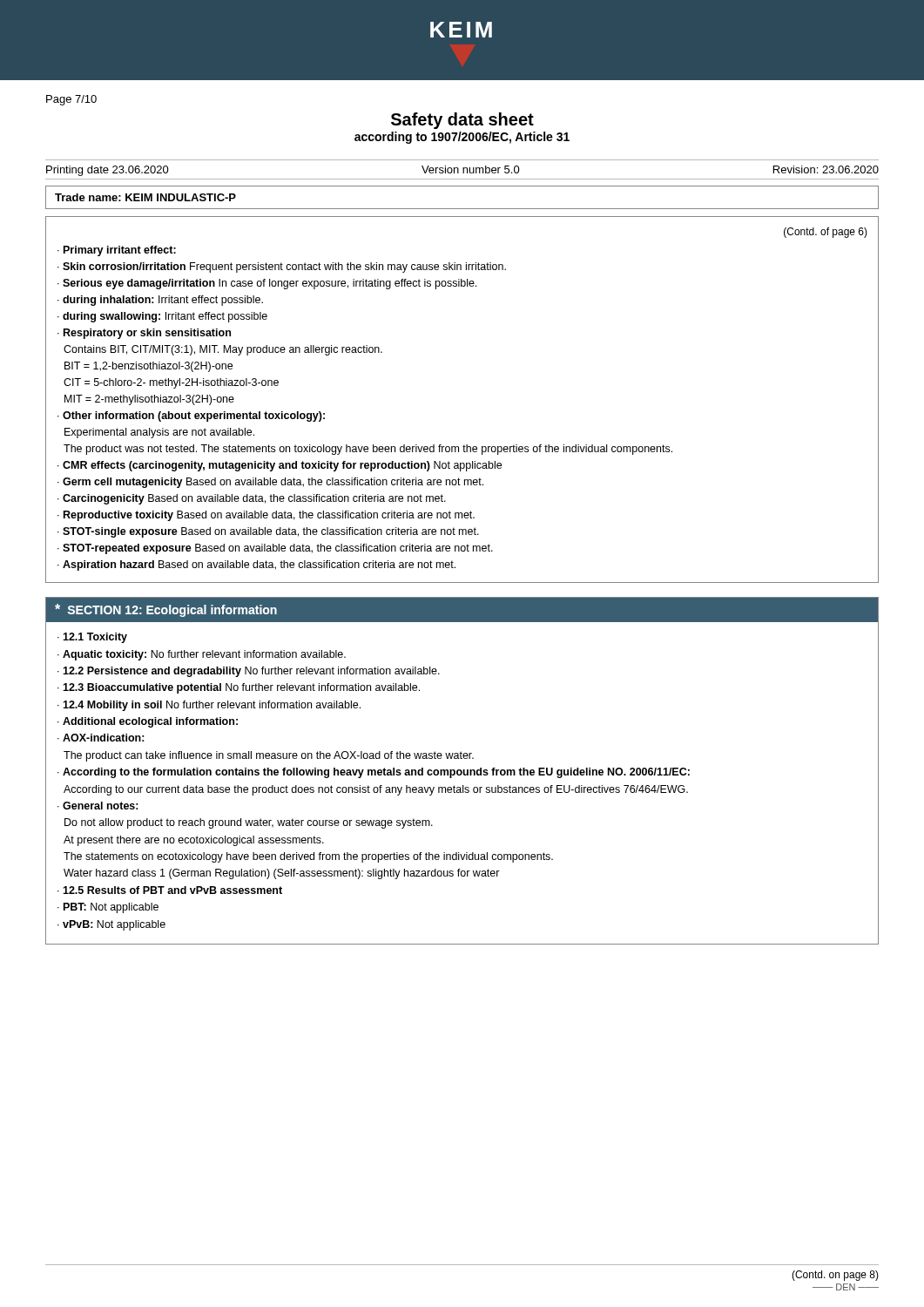Locate the text "* SECTION 12: Ecological information"
This screenshot has width=924, height=1307.
point(166,610)
